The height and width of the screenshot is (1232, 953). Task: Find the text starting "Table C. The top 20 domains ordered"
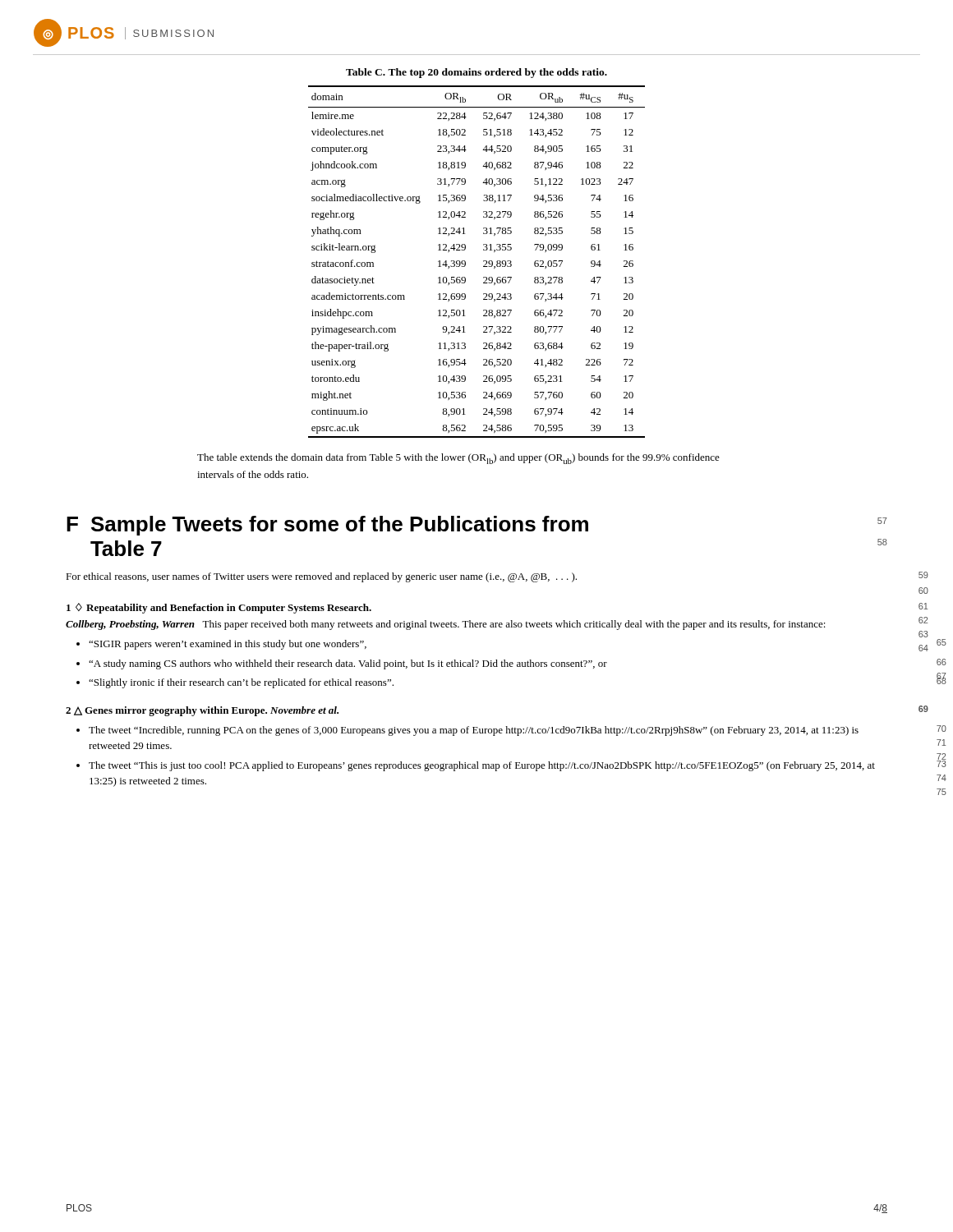476,72
